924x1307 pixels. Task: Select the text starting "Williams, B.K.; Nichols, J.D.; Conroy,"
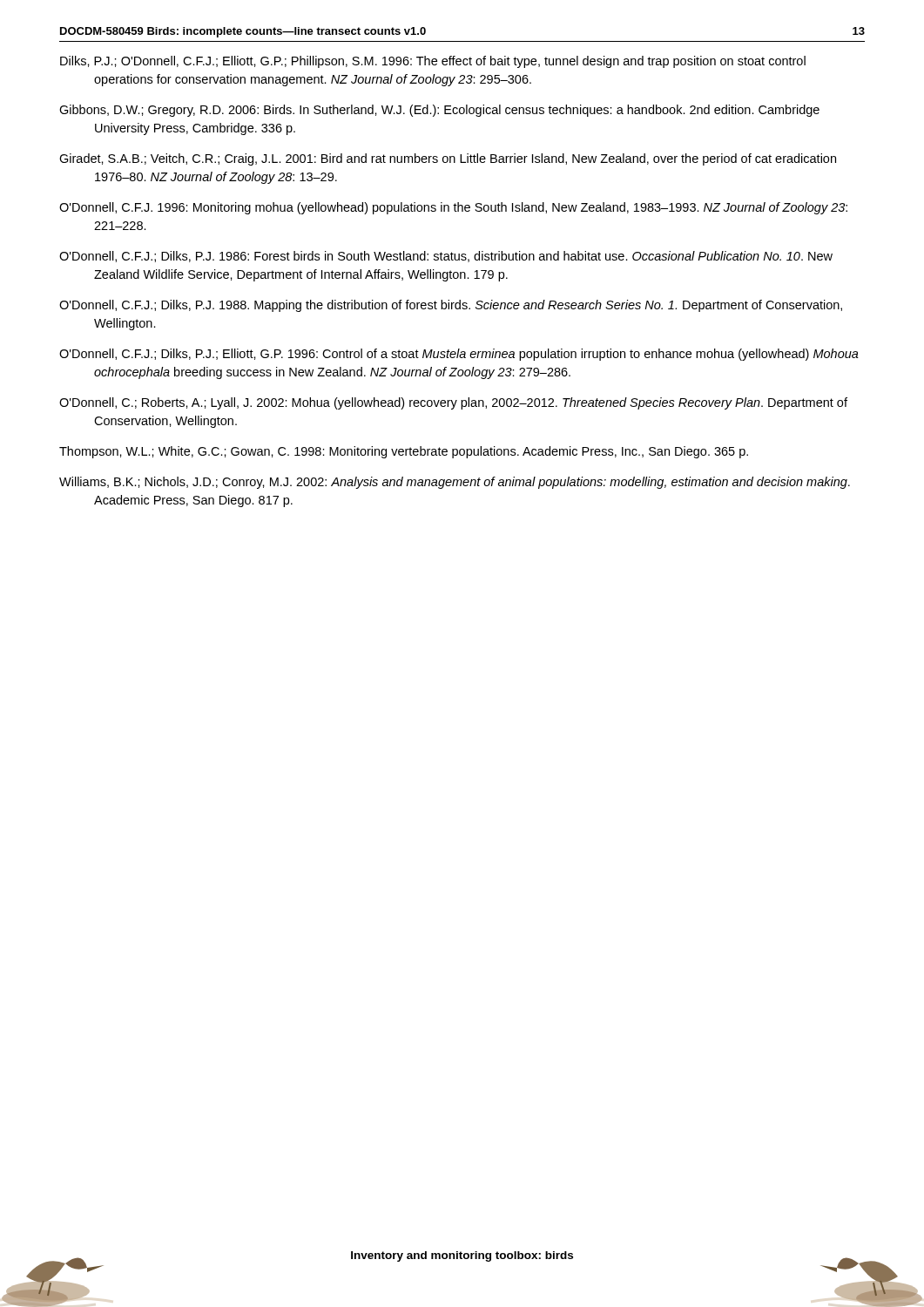pyautogui.click(x=462, y=492)
